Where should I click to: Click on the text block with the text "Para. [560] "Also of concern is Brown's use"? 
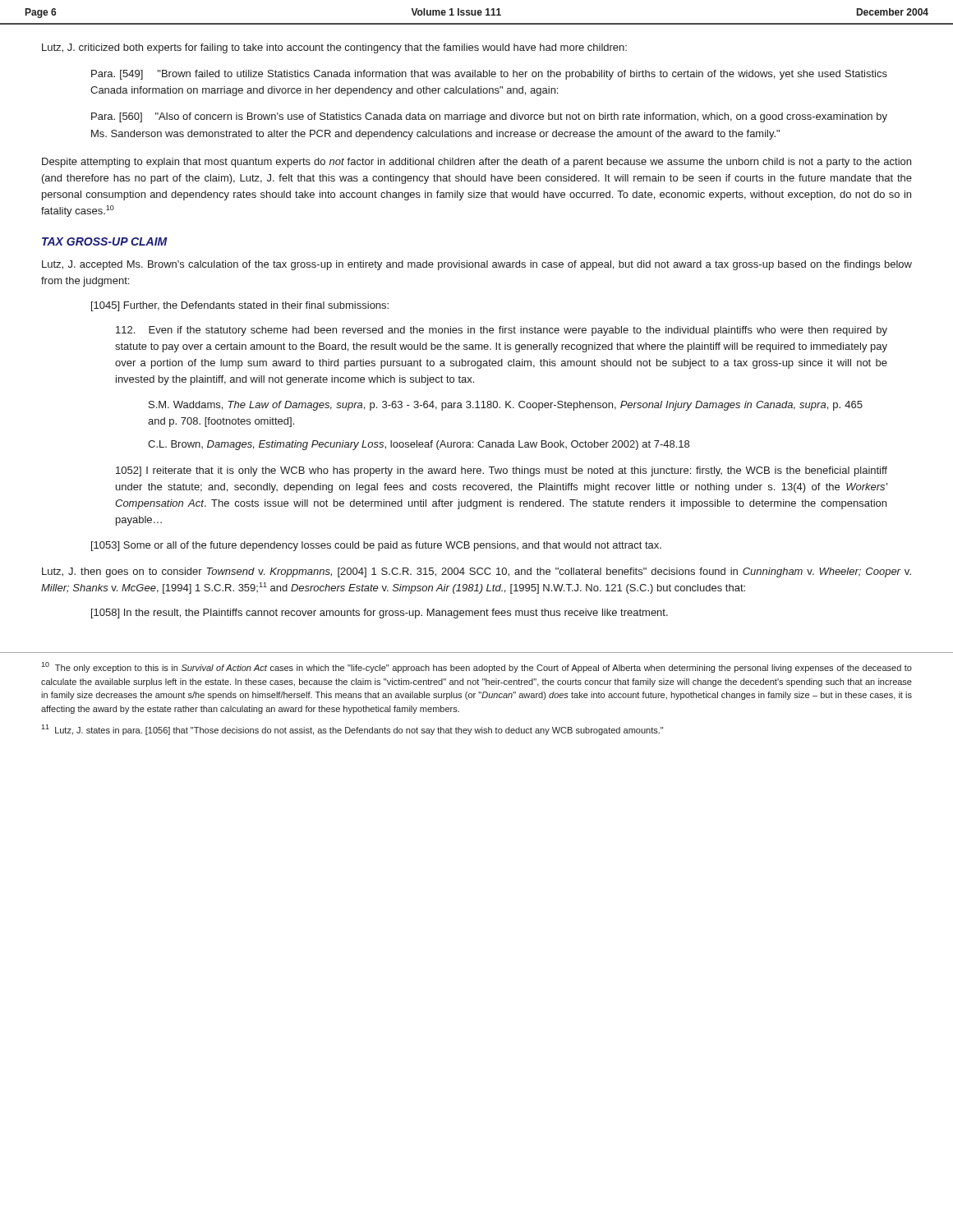pos(489,125)
